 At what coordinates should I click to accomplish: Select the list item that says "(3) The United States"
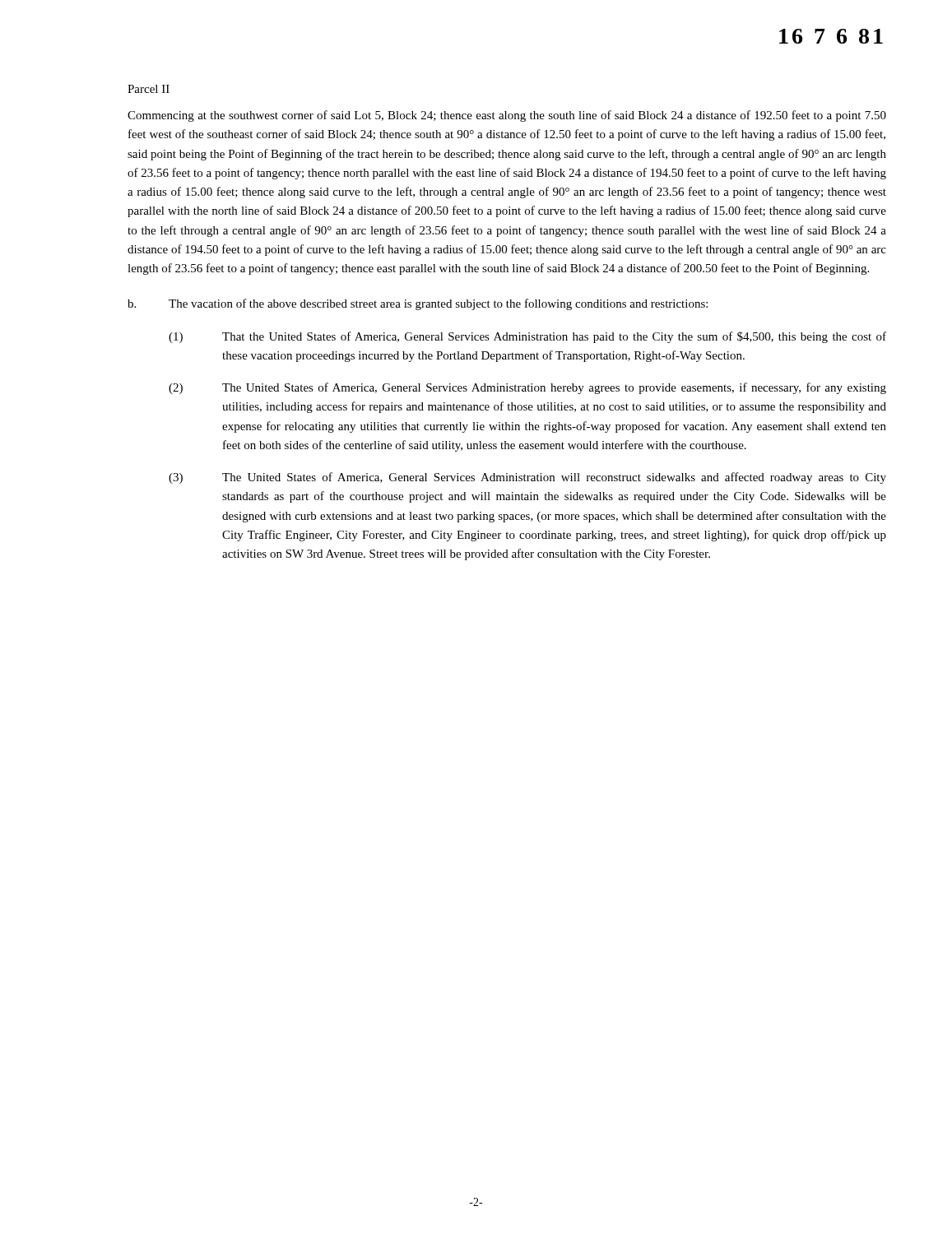527,516
